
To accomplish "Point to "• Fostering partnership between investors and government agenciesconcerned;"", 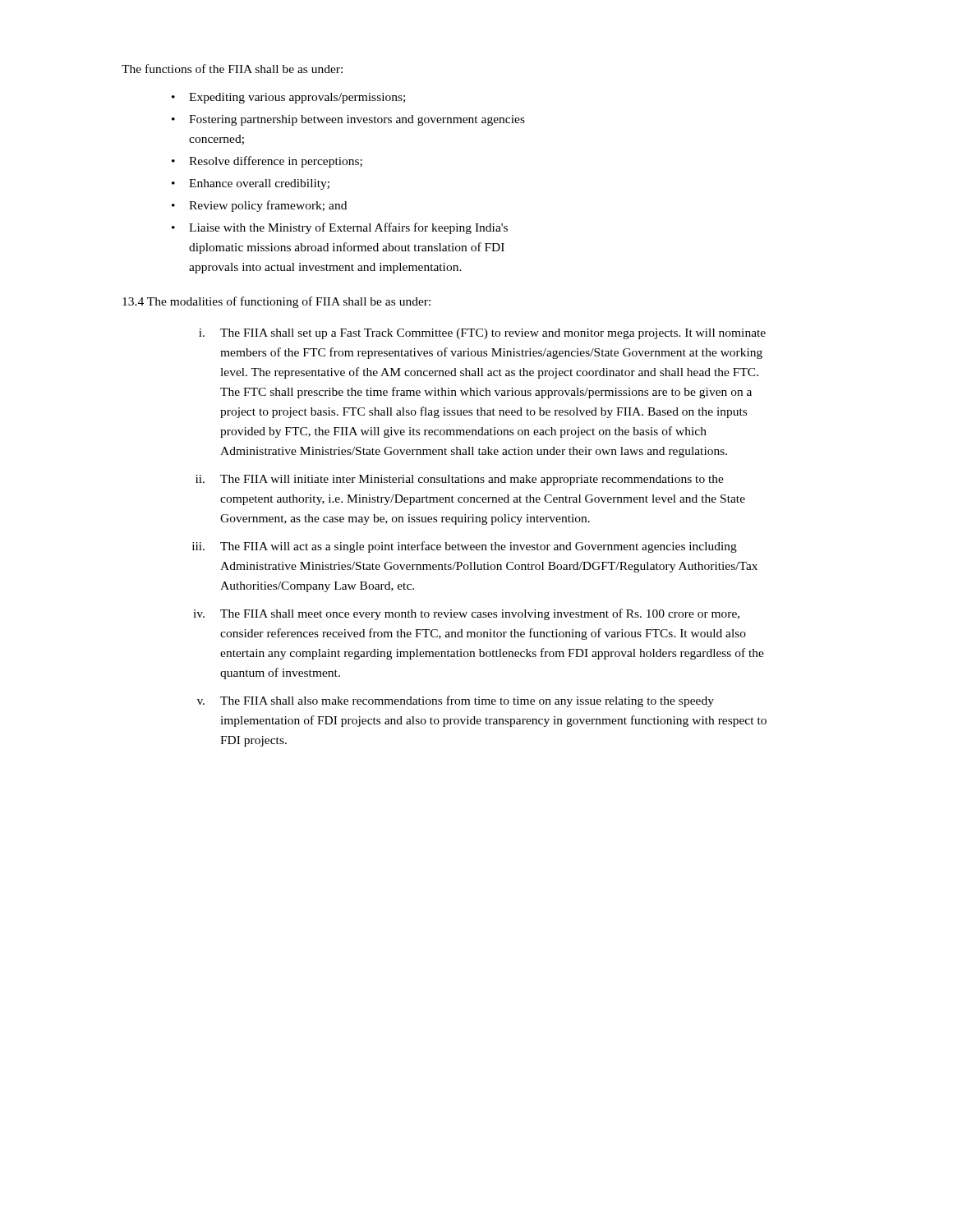I will 348,129.
